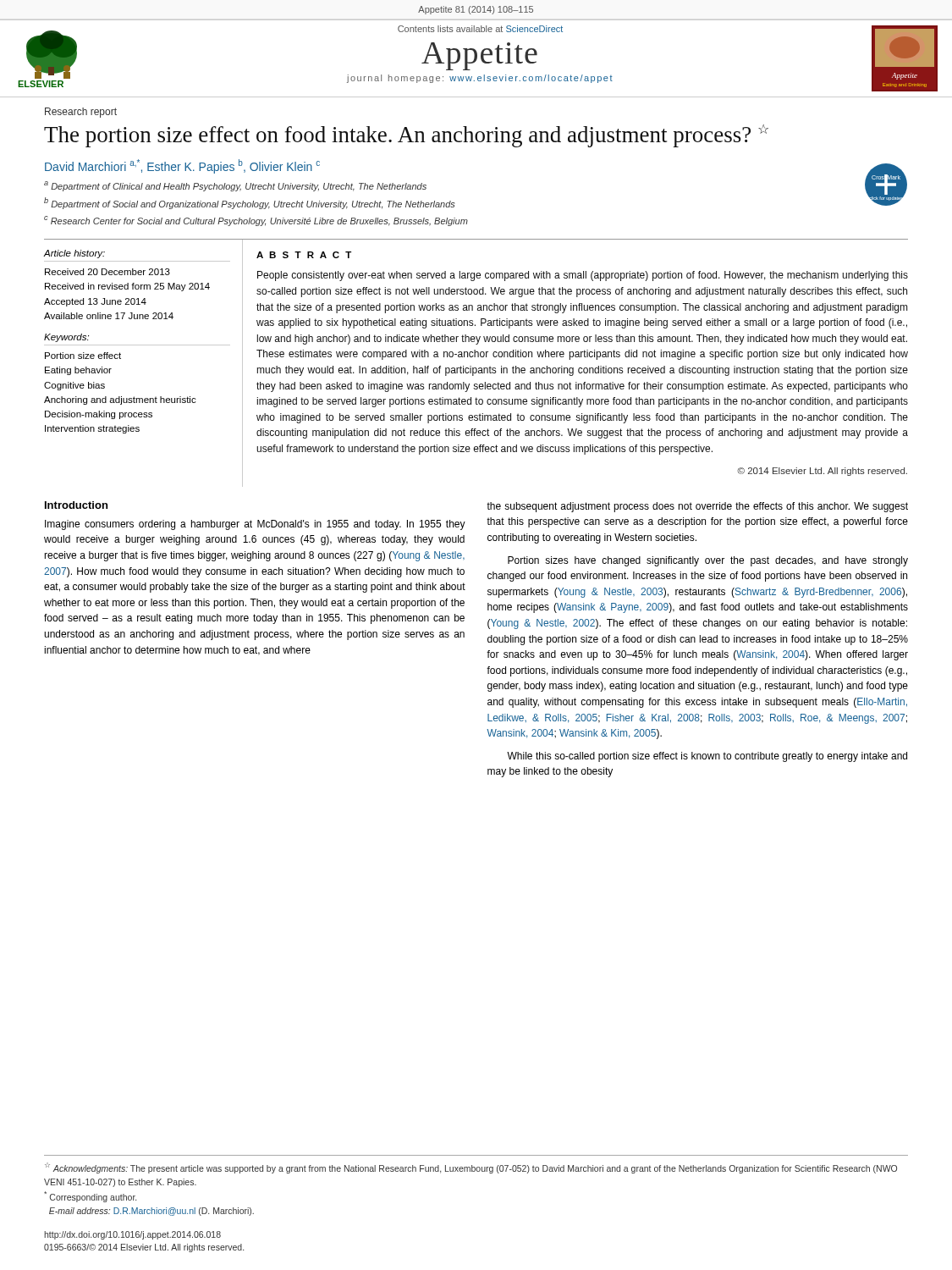Where does it say "Cognitive bias"?
Viewport: 952px width, 1270px height.
(75, 385)
